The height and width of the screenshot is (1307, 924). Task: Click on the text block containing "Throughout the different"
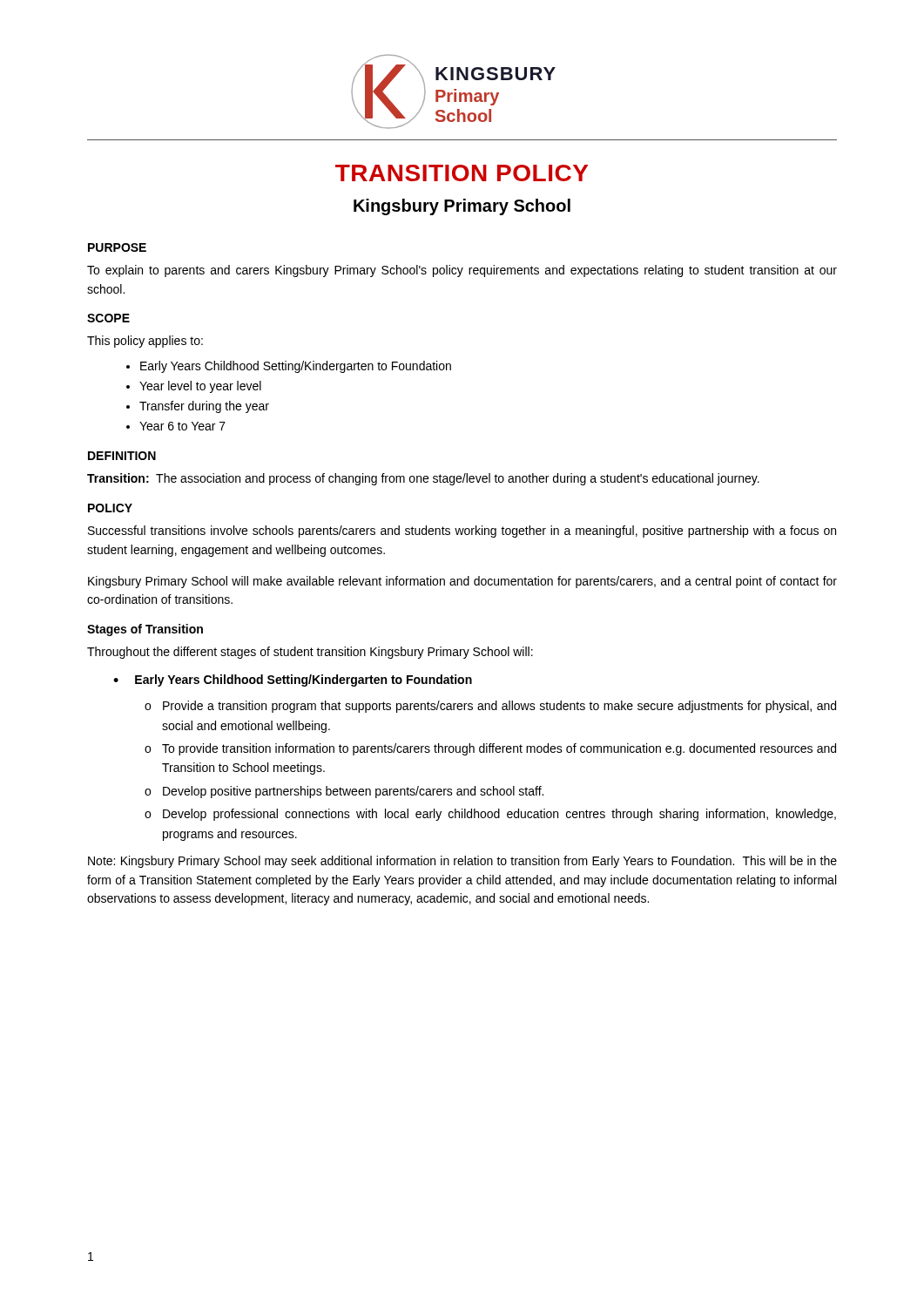[x=310, y=652]
